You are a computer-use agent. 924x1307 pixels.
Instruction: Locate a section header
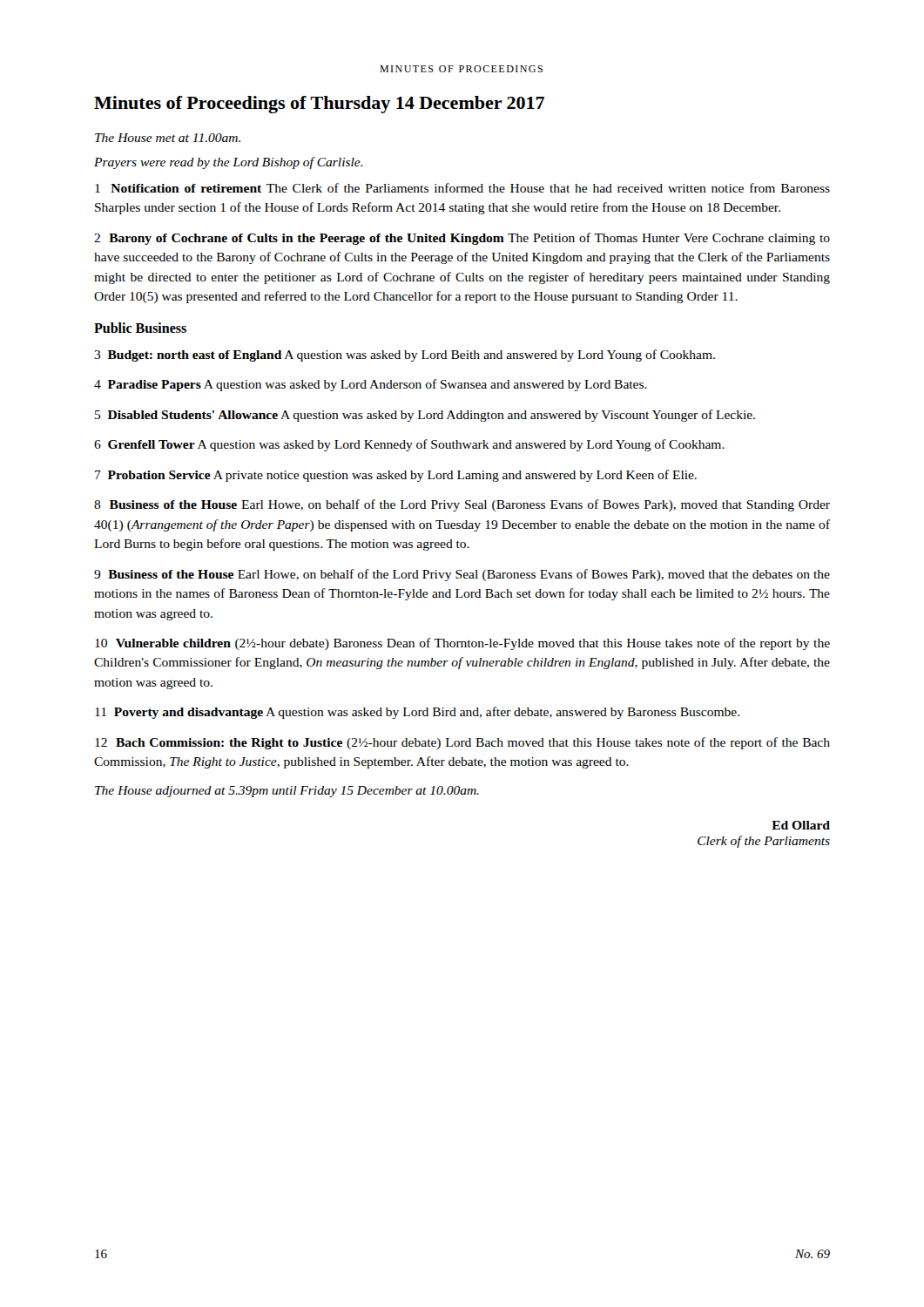point(140,328)
